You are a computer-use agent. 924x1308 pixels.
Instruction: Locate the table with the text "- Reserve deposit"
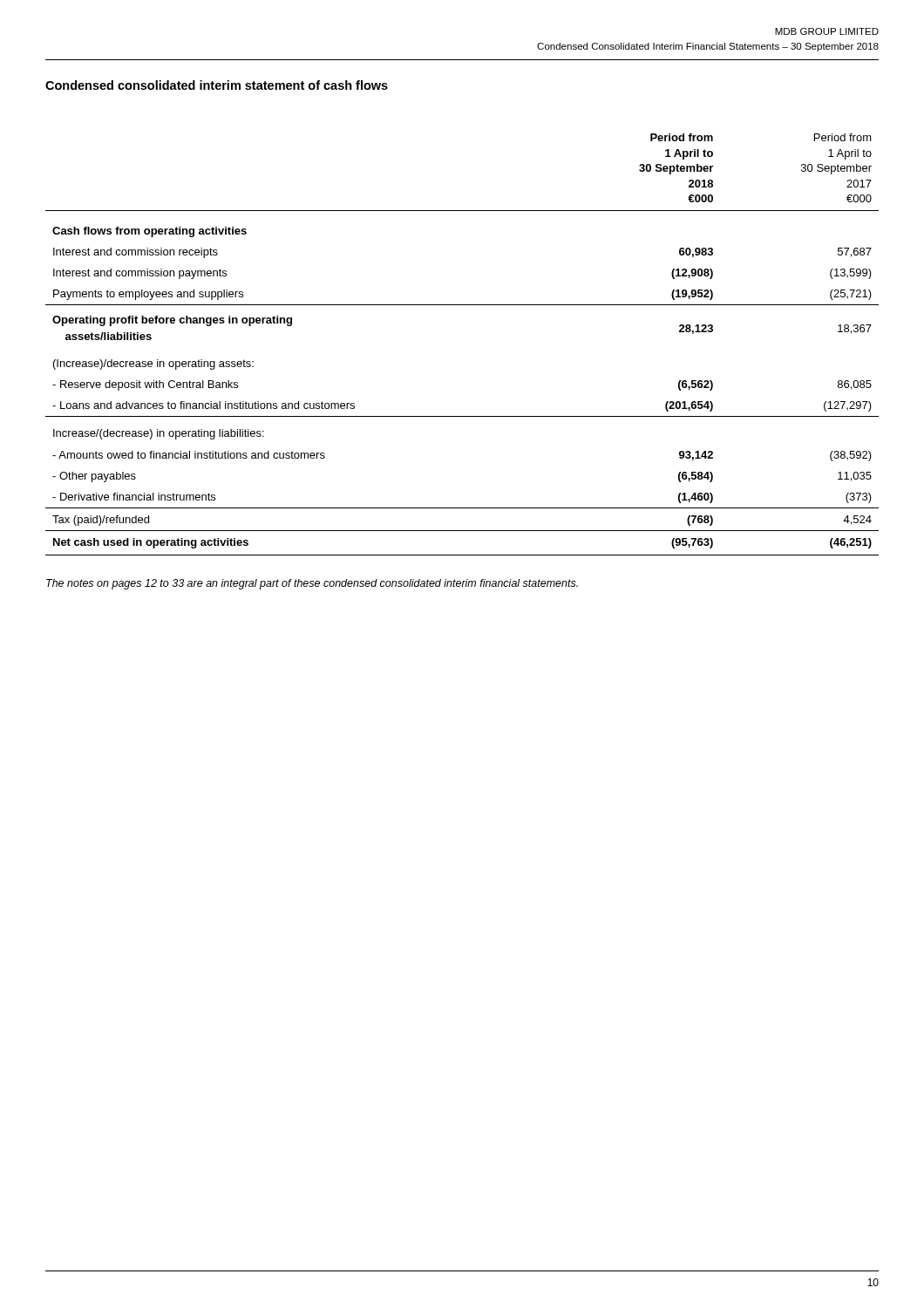[462, 341]
